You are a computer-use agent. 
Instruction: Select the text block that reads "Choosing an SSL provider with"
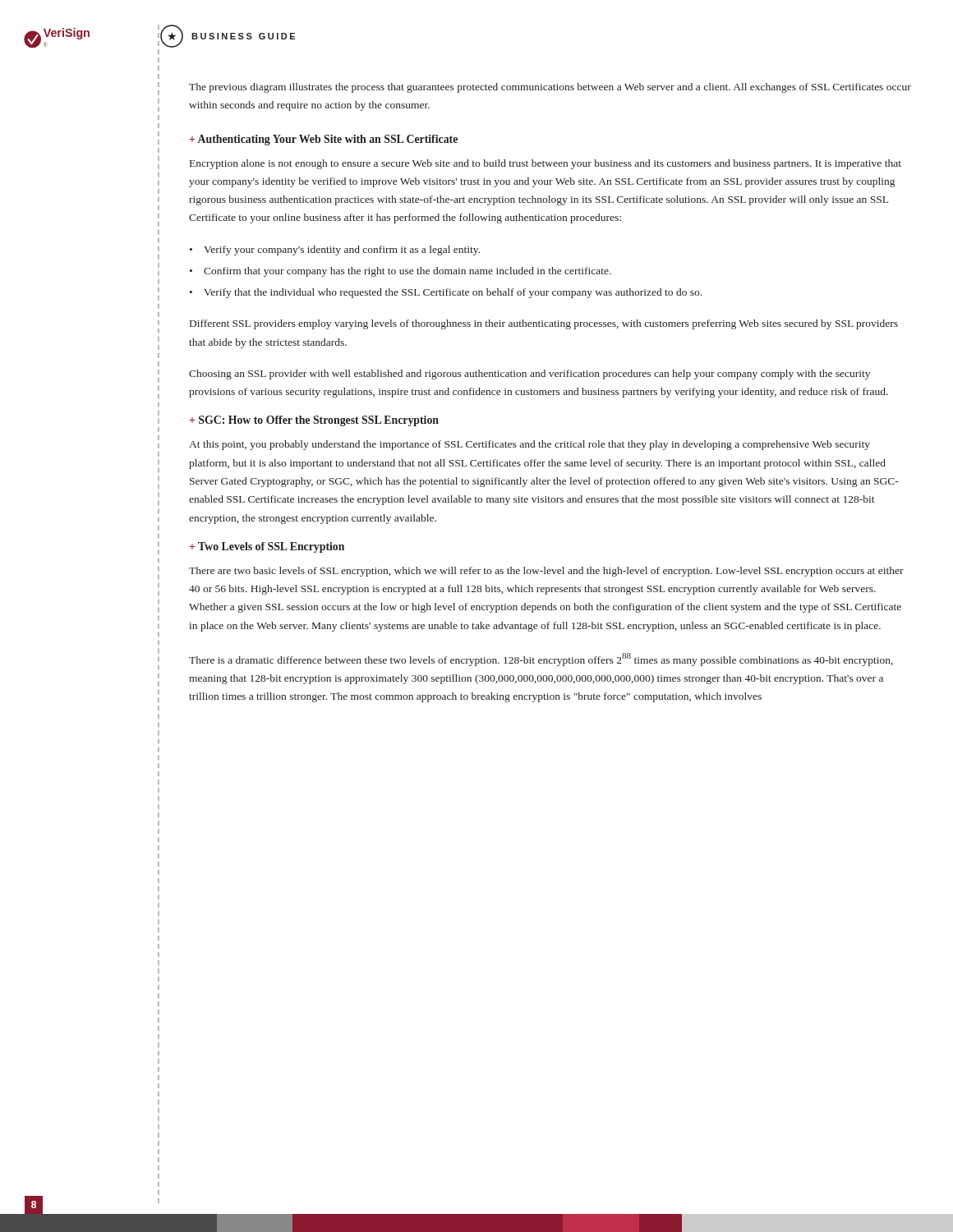pyautogui.click(x=539, y=382)
